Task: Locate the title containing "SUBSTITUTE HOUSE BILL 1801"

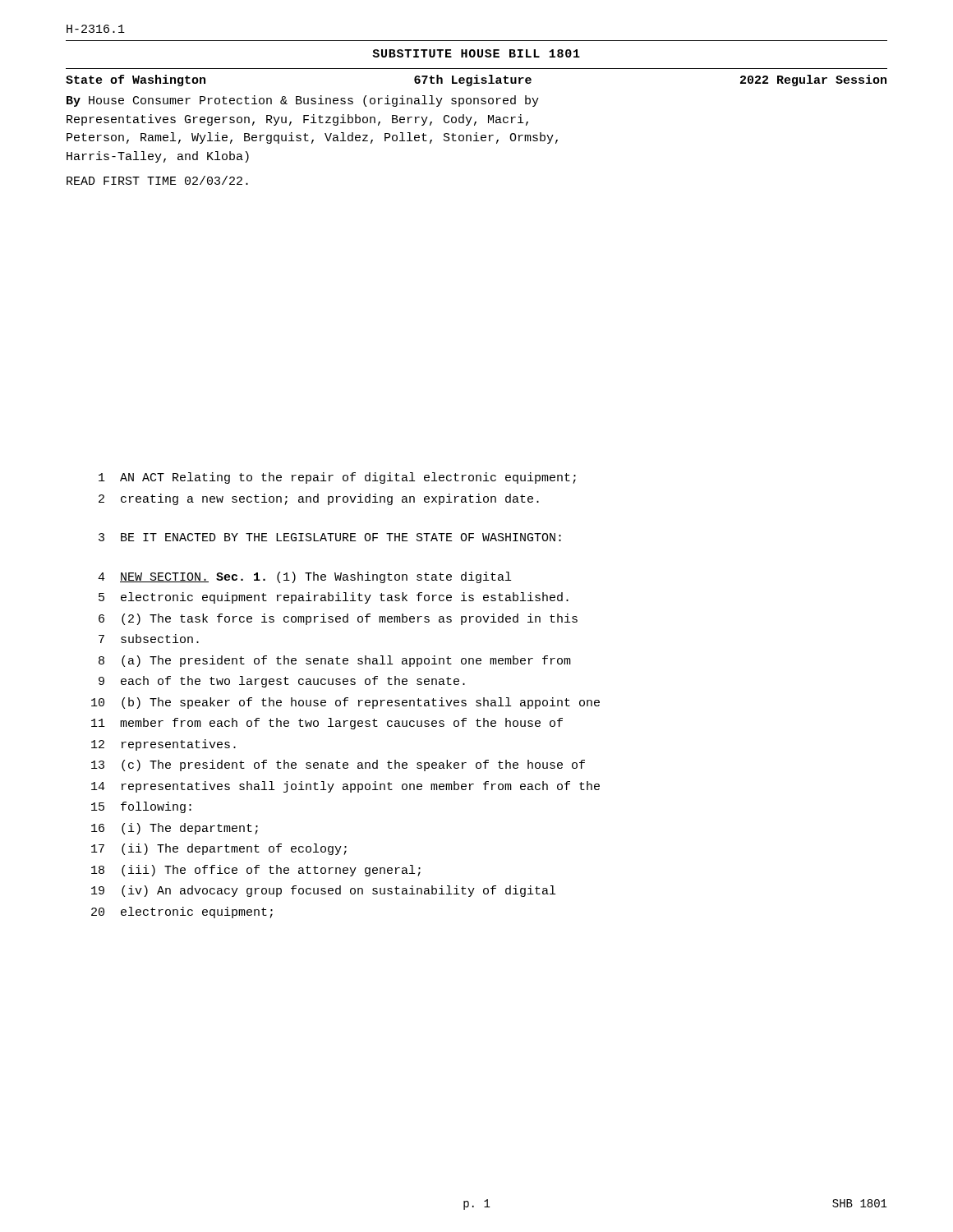Action: [x=476, y=55]
